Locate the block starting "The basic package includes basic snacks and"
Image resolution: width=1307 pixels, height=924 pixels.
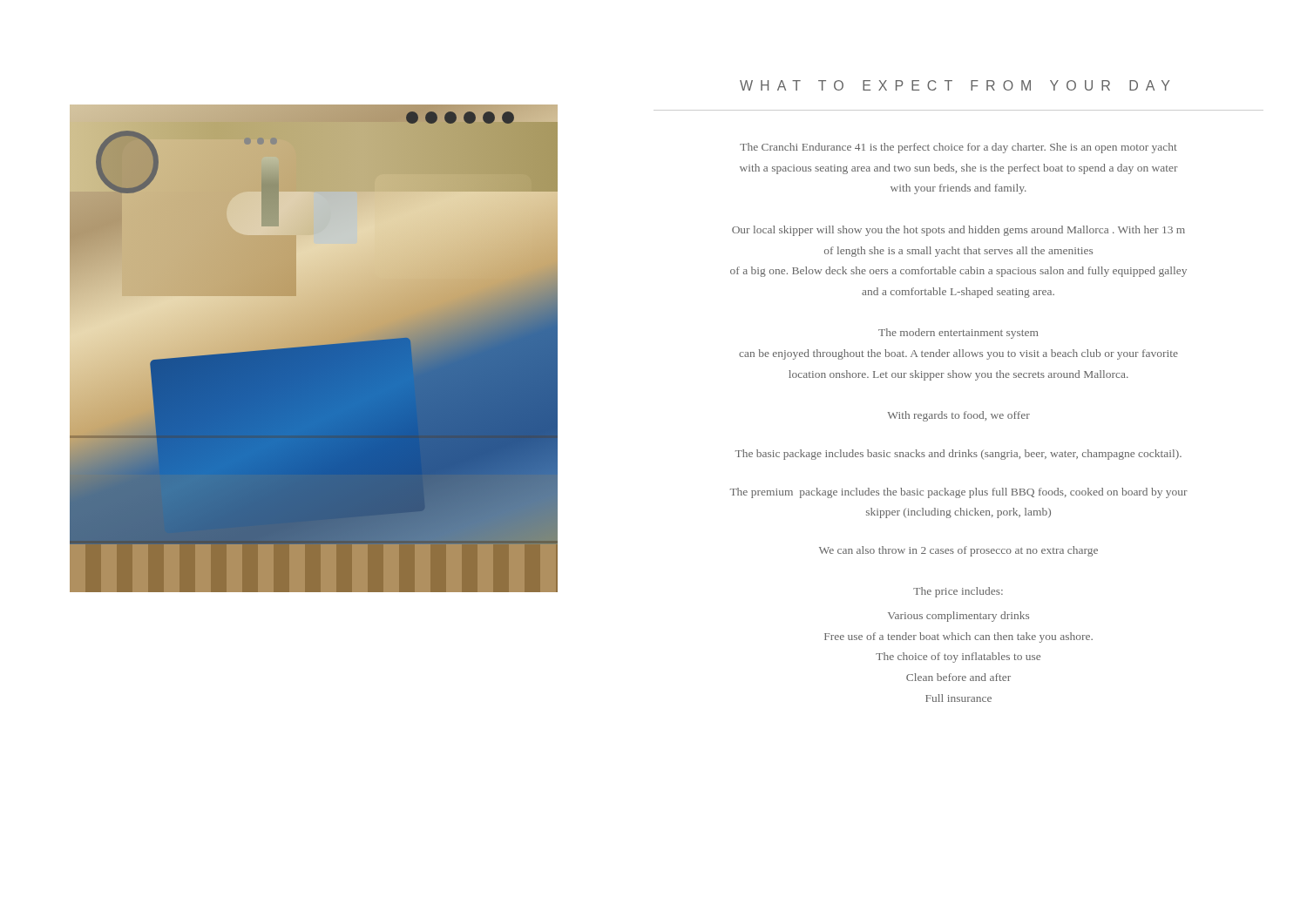[x=958, y=453]
